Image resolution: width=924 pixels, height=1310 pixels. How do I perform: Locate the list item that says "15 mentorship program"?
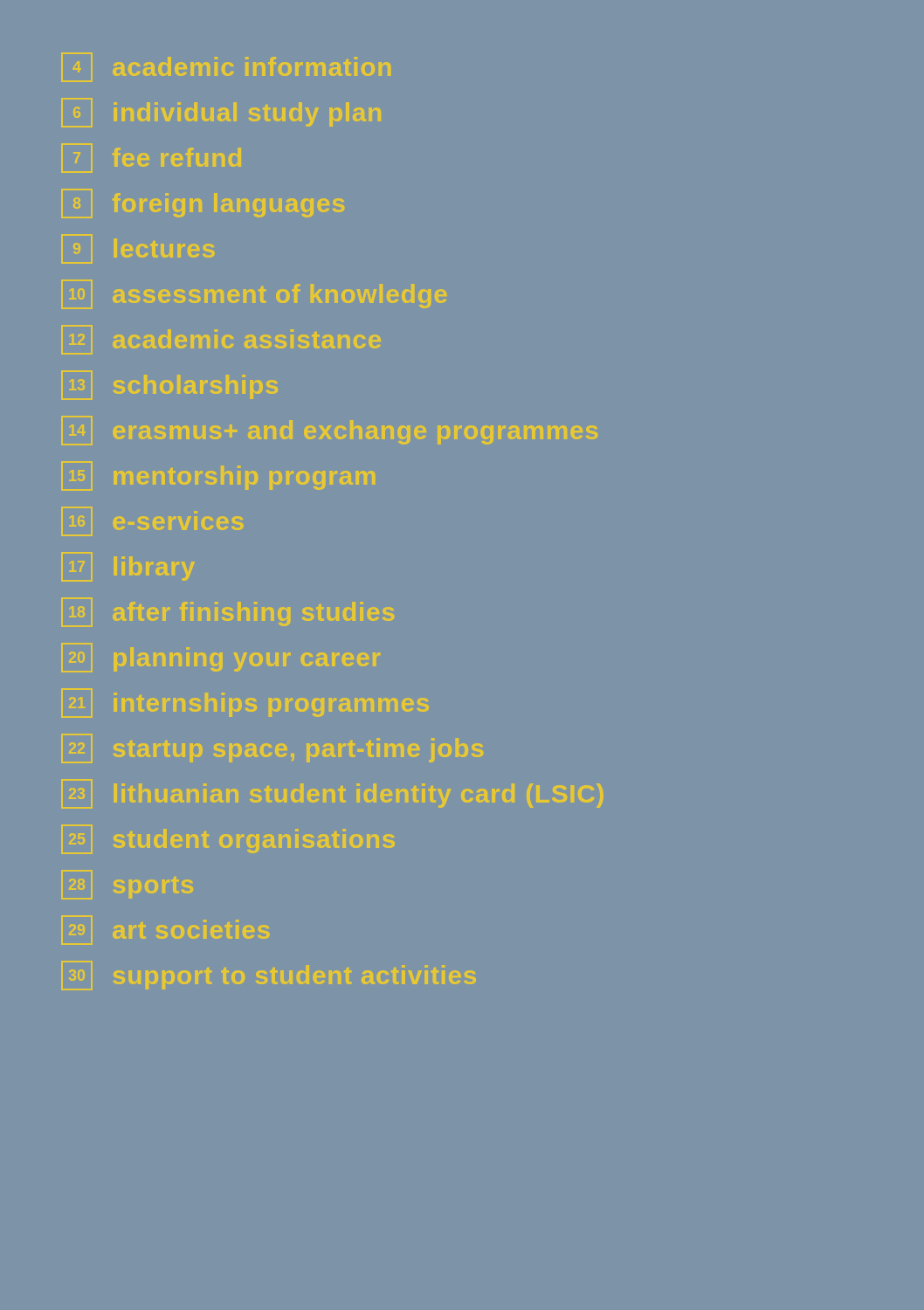[219, 476]
